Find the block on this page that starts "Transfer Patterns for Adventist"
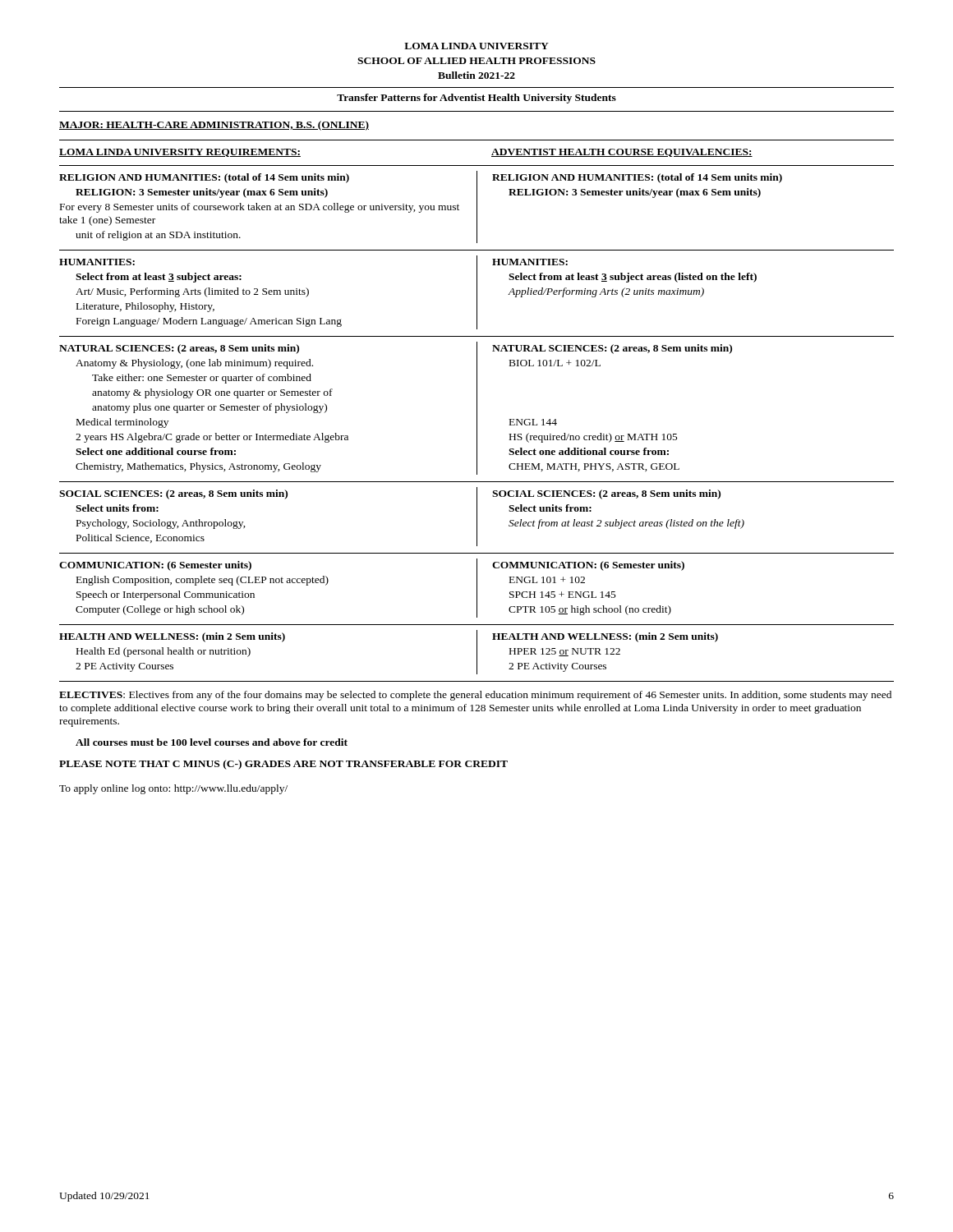The width and height of the screenshot is (953, 1232). pos(476,98)
